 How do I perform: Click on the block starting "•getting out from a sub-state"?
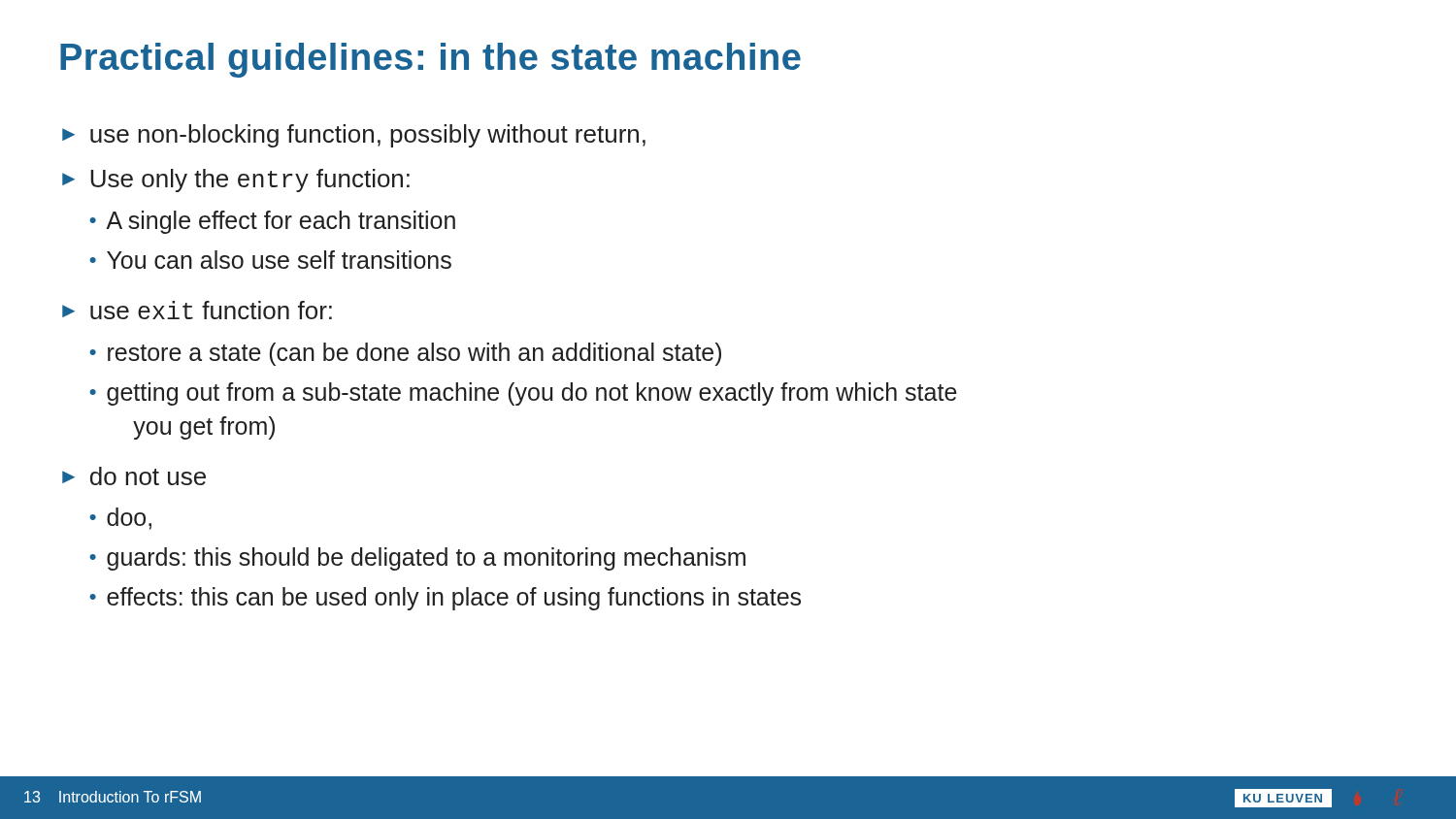pos(523,410)
